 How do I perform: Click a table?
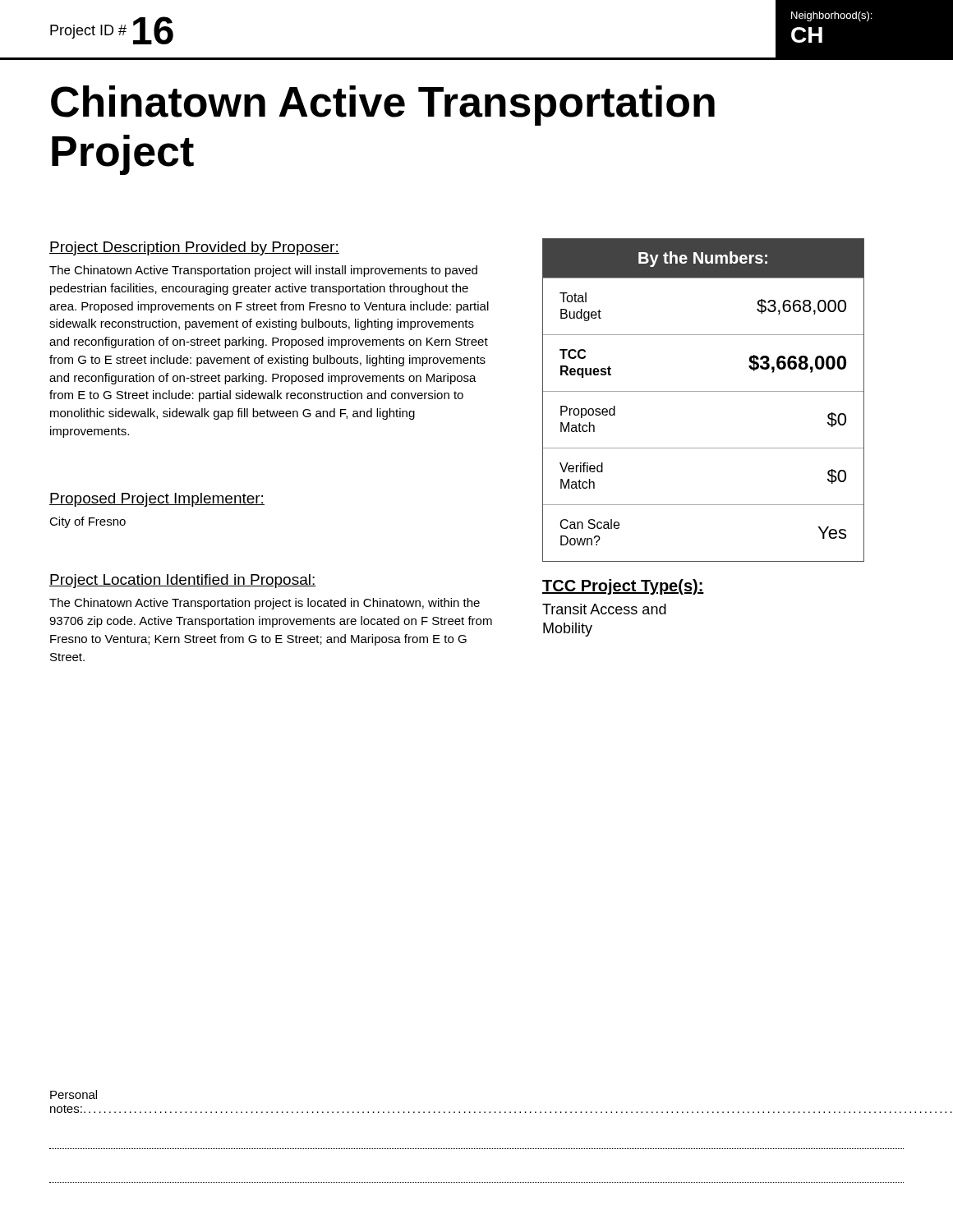(703, 400)
